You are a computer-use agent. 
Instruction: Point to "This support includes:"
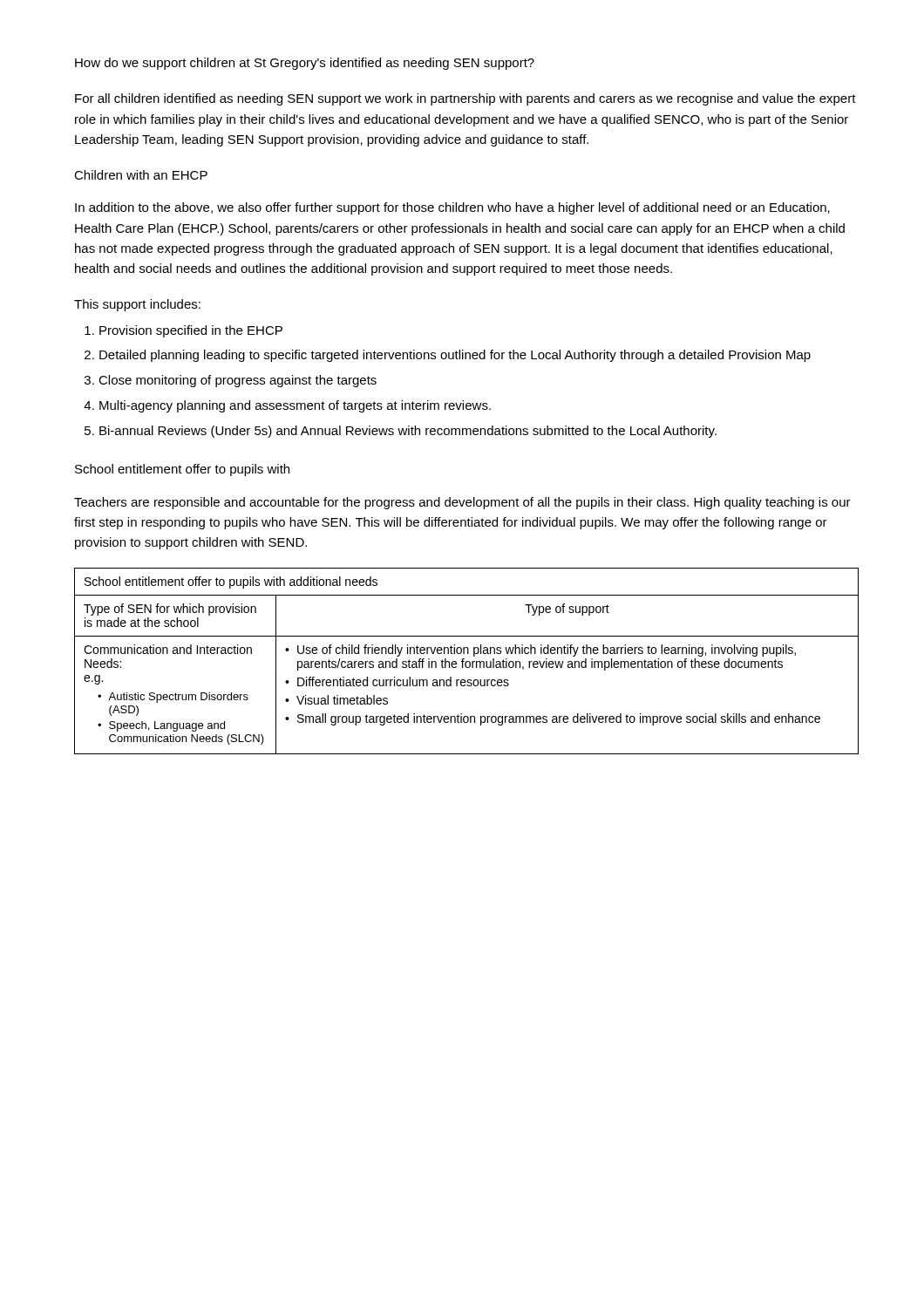pyautogui.click(x=138, y=304)
